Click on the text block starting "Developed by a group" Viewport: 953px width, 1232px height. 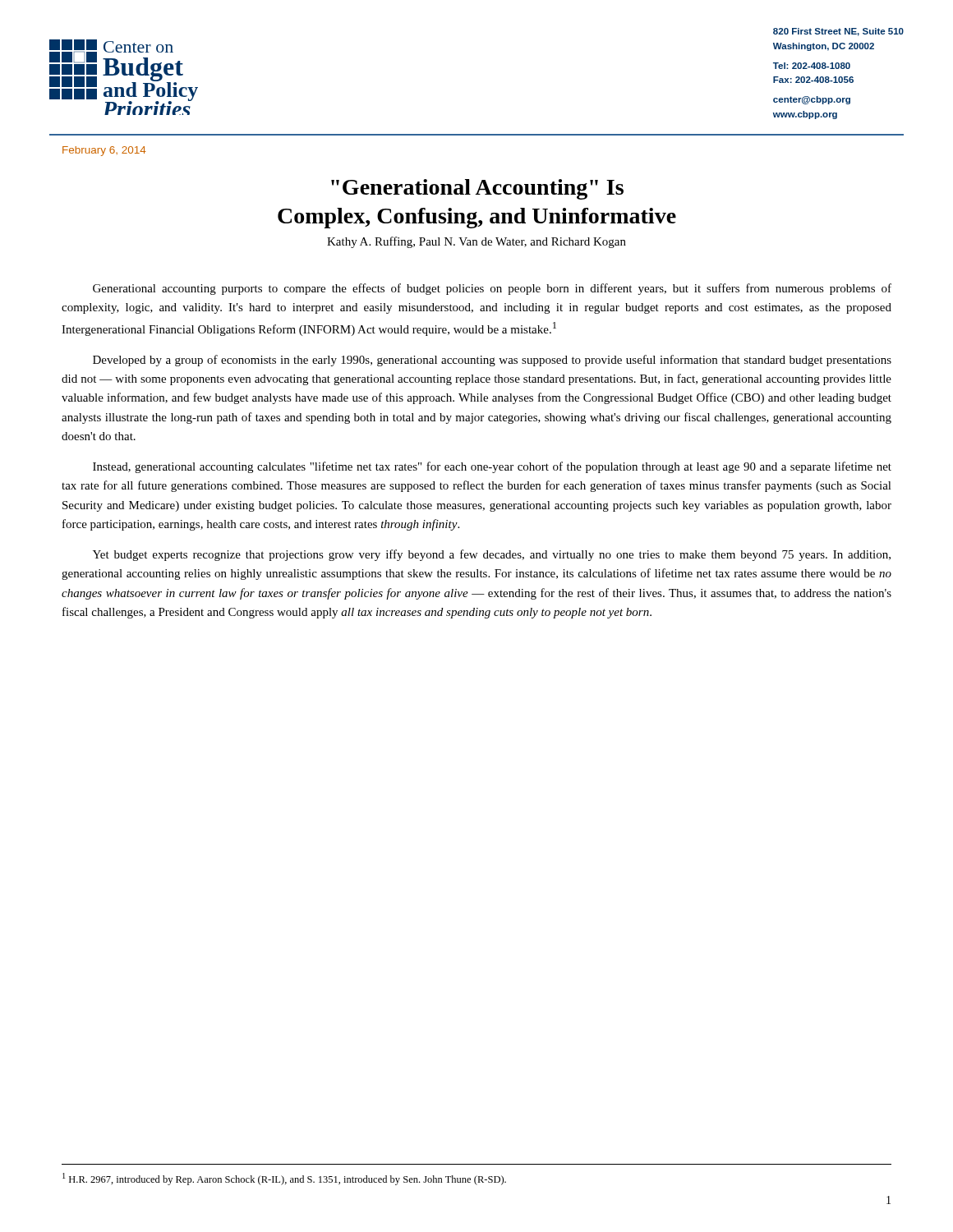476,398
